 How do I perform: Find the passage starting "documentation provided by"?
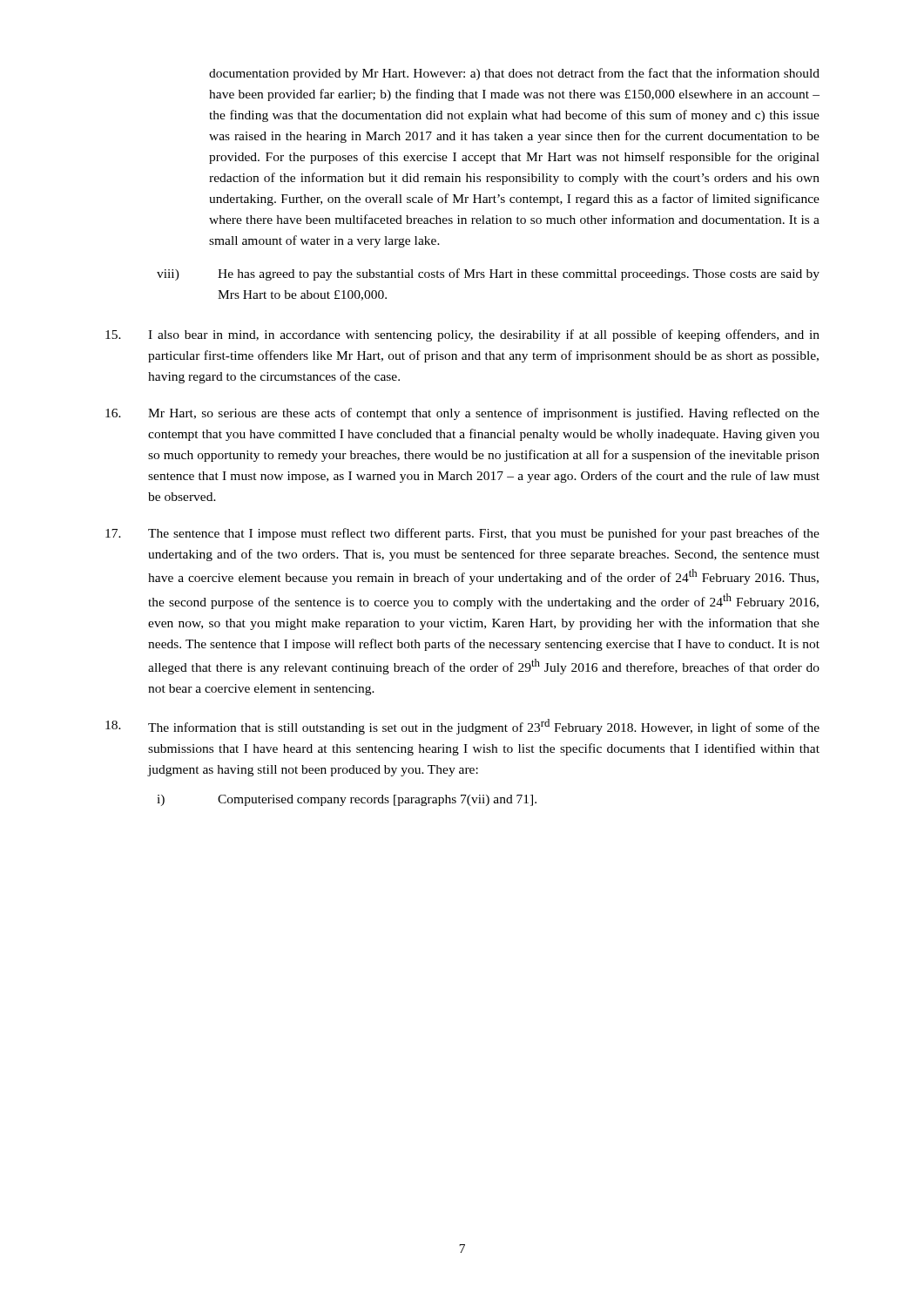[514, 156]
